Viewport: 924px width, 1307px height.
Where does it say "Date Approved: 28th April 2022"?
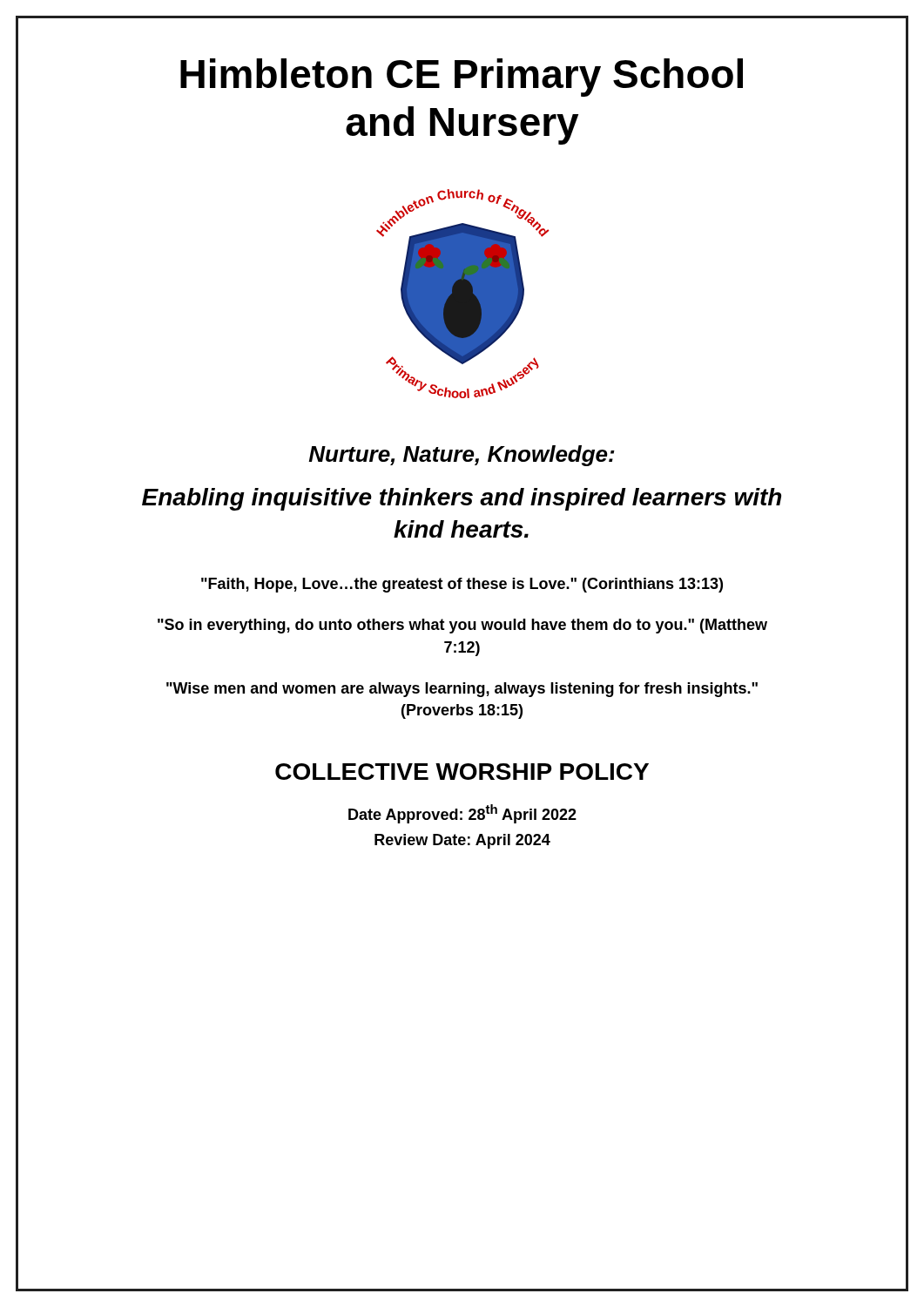tap(462, 813)
